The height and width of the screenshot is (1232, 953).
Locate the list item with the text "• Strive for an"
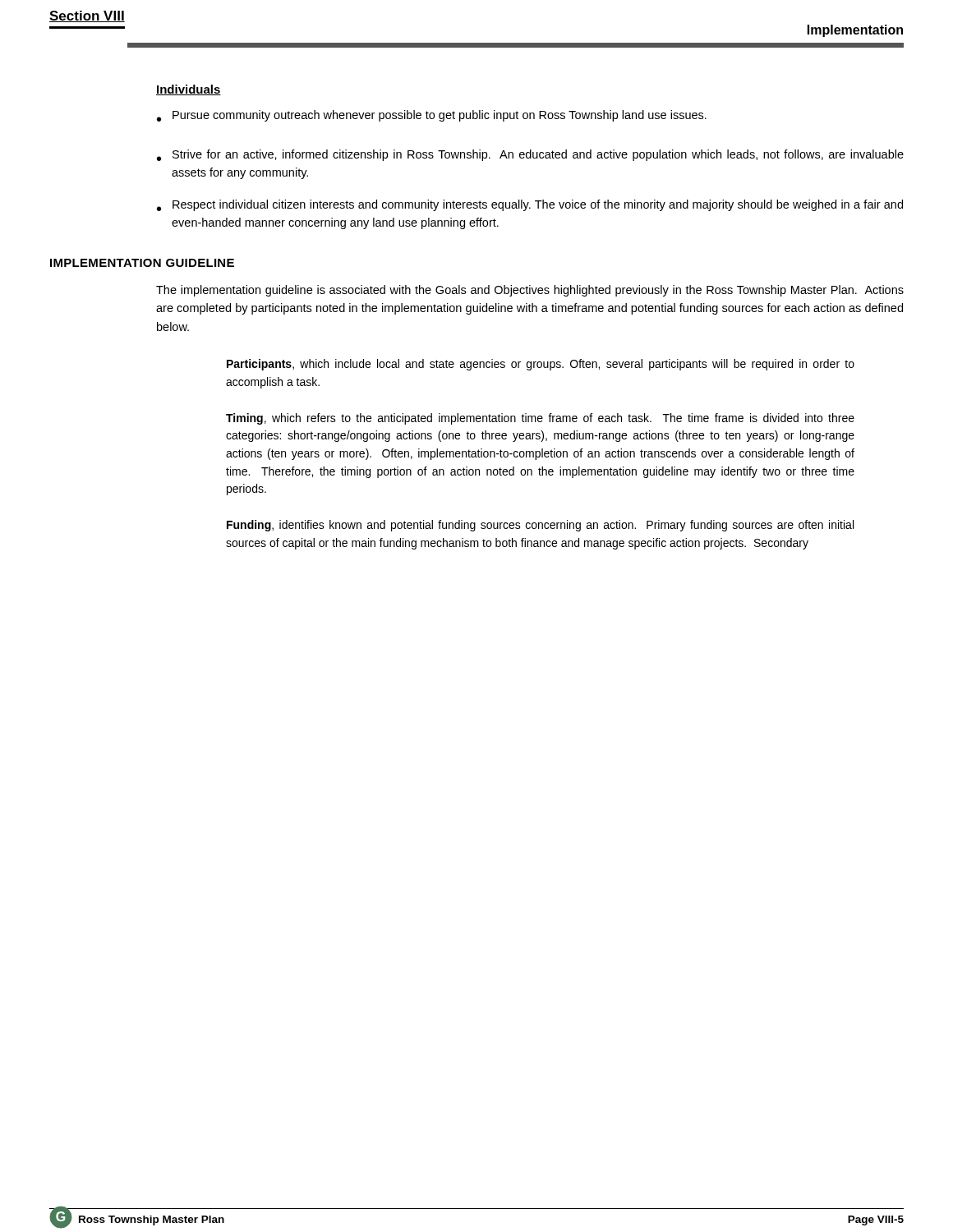(x=530, y=164)
